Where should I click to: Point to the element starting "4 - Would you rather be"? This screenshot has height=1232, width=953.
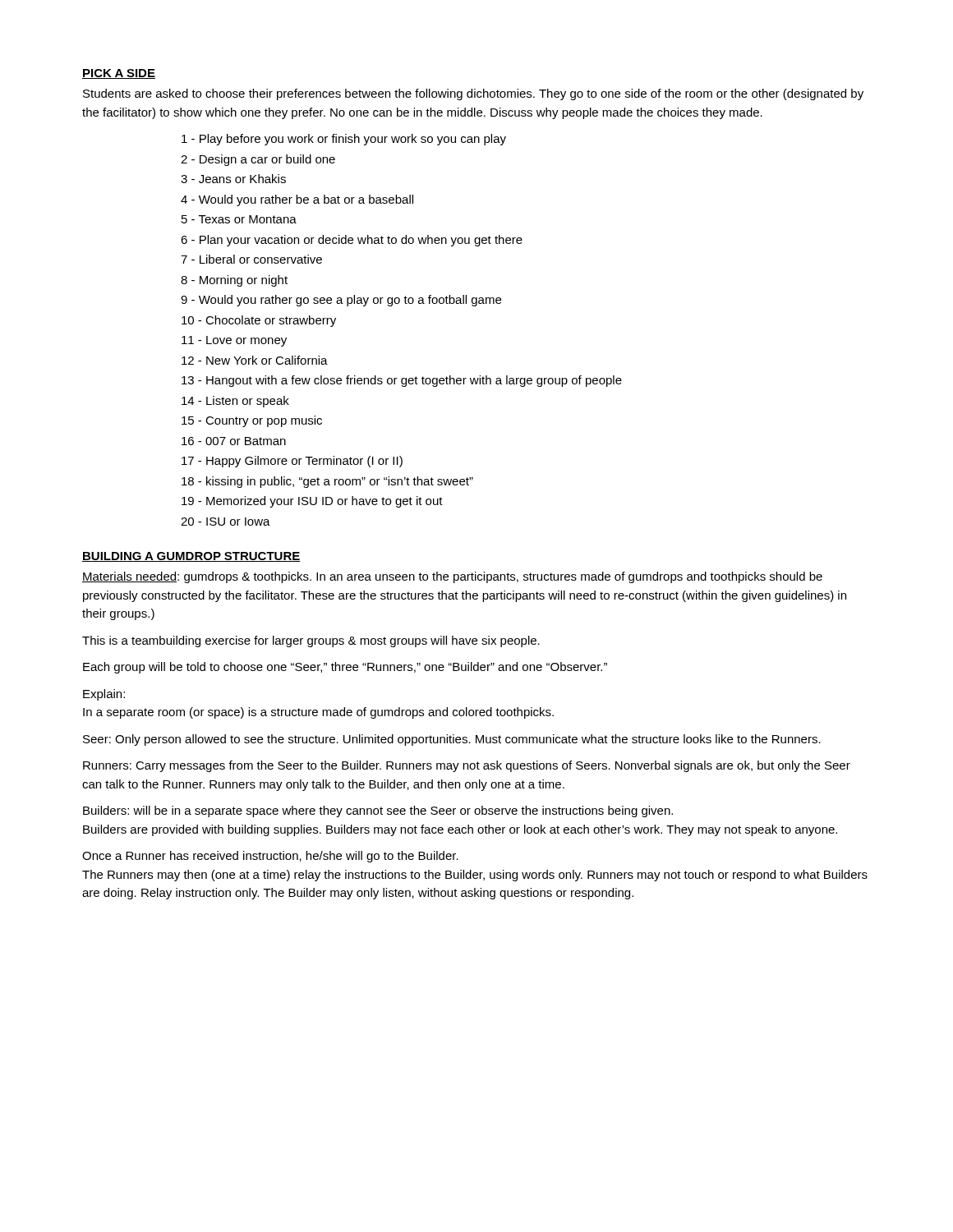coord(297,199)
